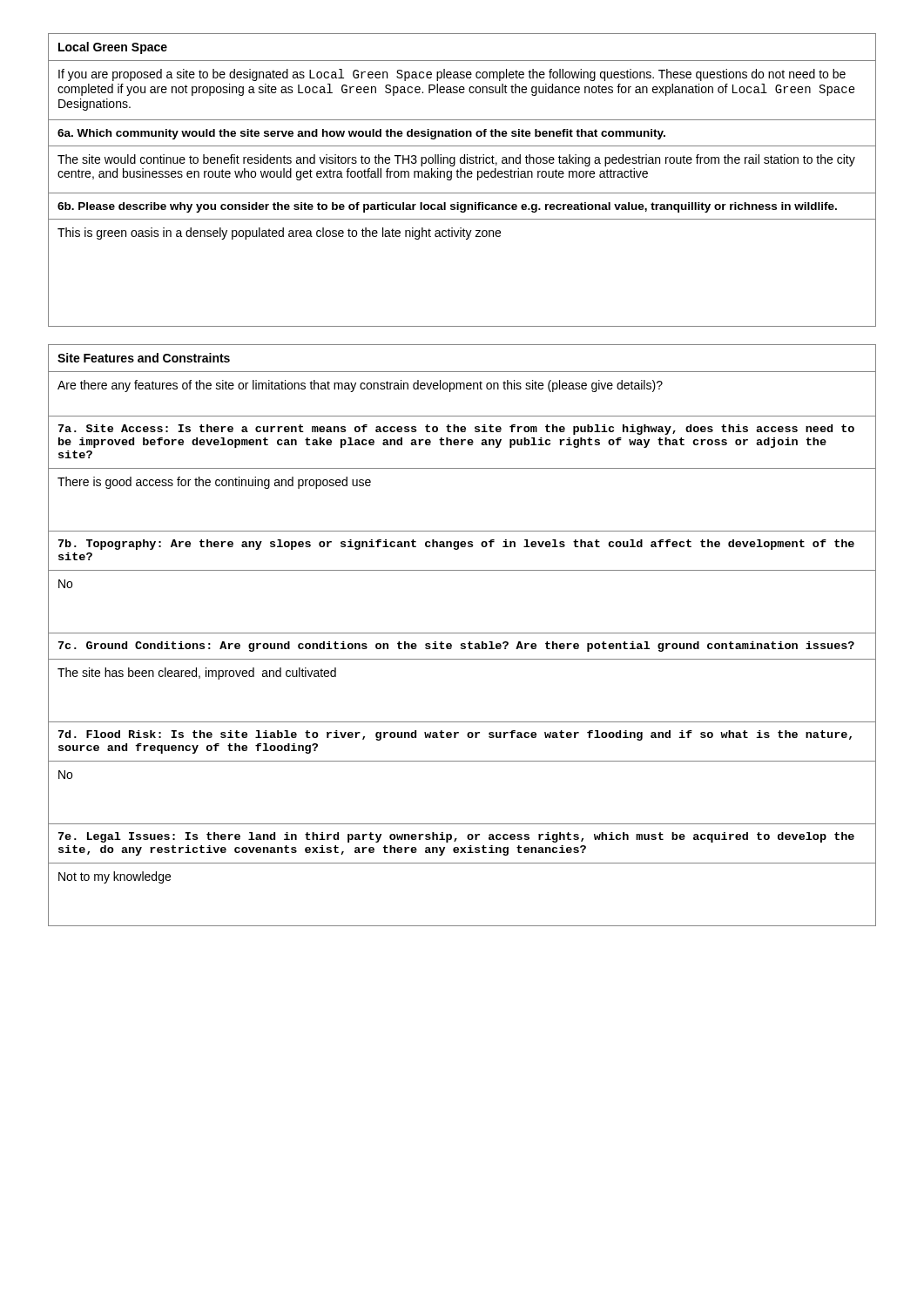This screenshot has height=1307, width=924.
Task: Click on the text starting "Site Features and"
Action: point(144,358)
